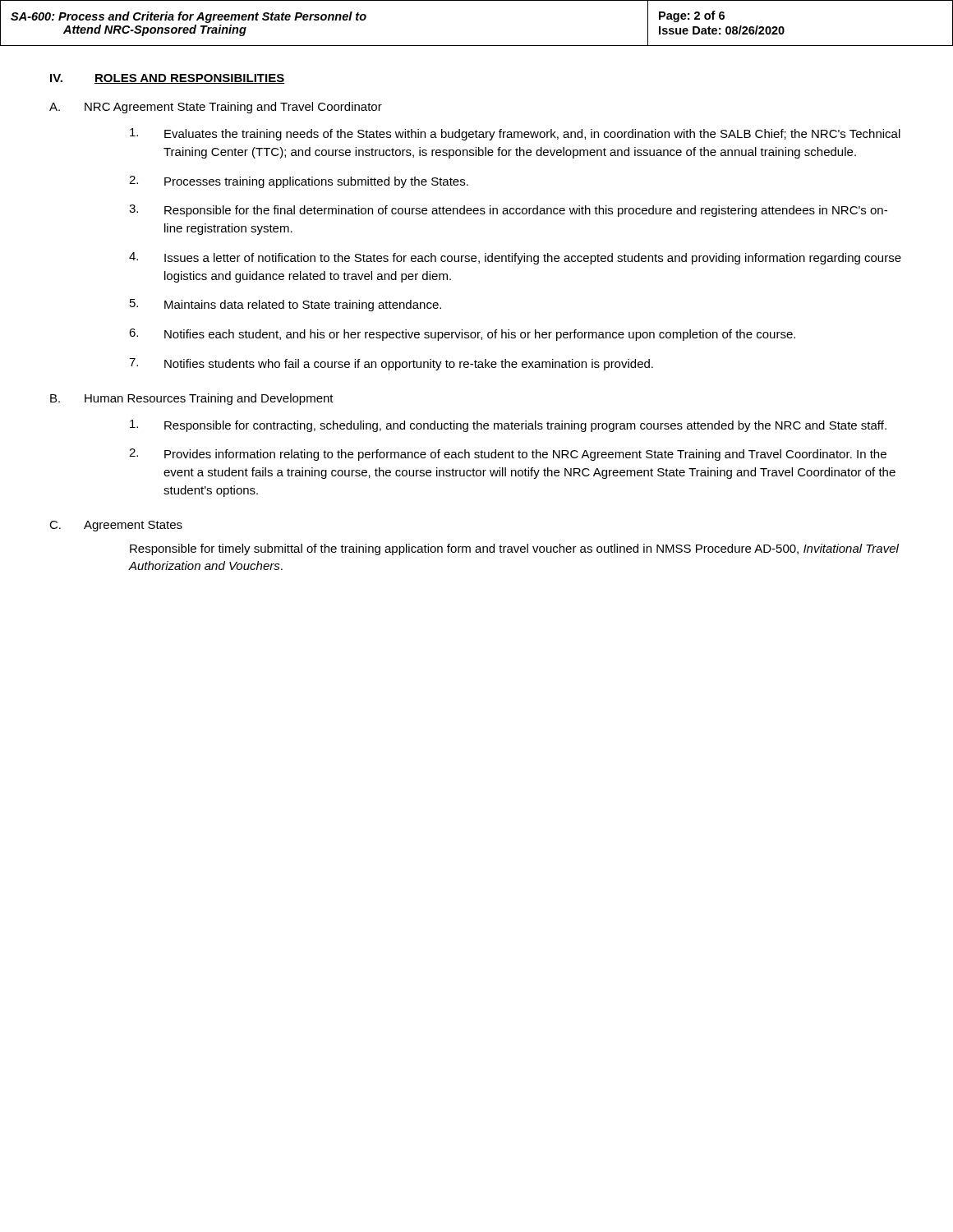
Task: Find the block on this page that starts "2. Provides information relating to"
Action: (x=516, y=472)
